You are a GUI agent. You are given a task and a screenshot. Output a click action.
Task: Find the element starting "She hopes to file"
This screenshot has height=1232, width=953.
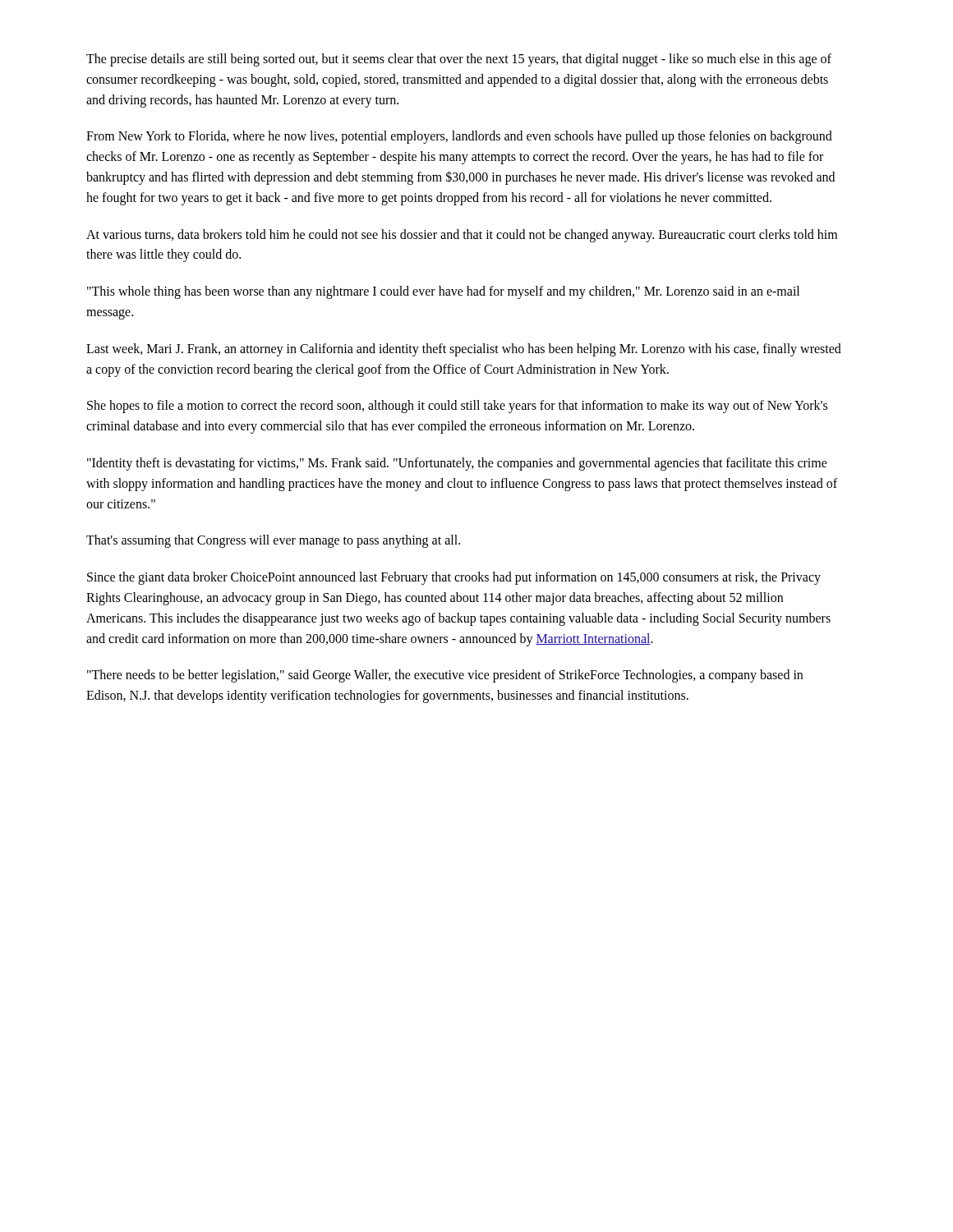(457, 416)
